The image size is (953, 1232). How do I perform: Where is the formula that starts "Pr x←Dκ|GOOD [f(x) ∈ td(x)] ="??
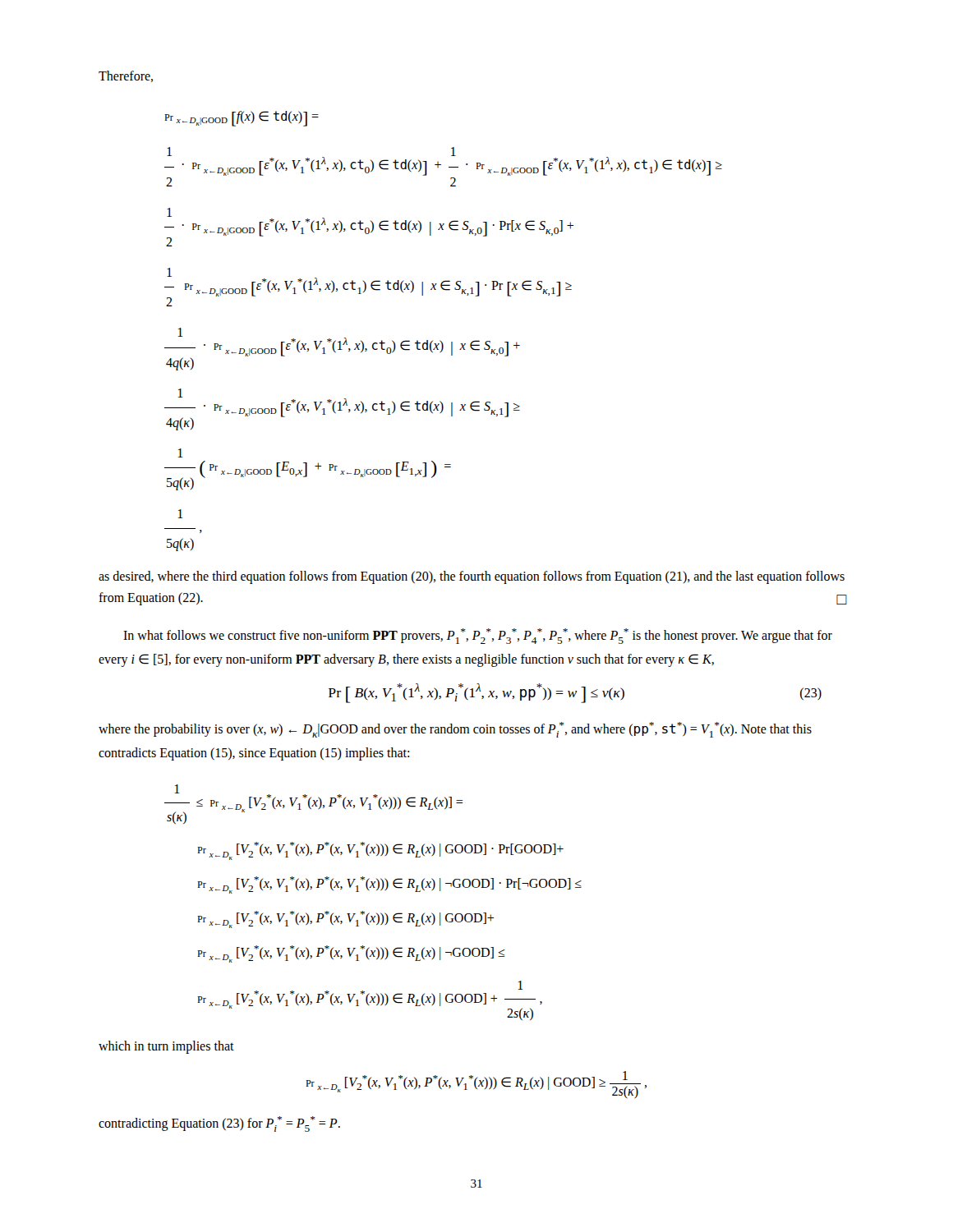coord(242,119)
